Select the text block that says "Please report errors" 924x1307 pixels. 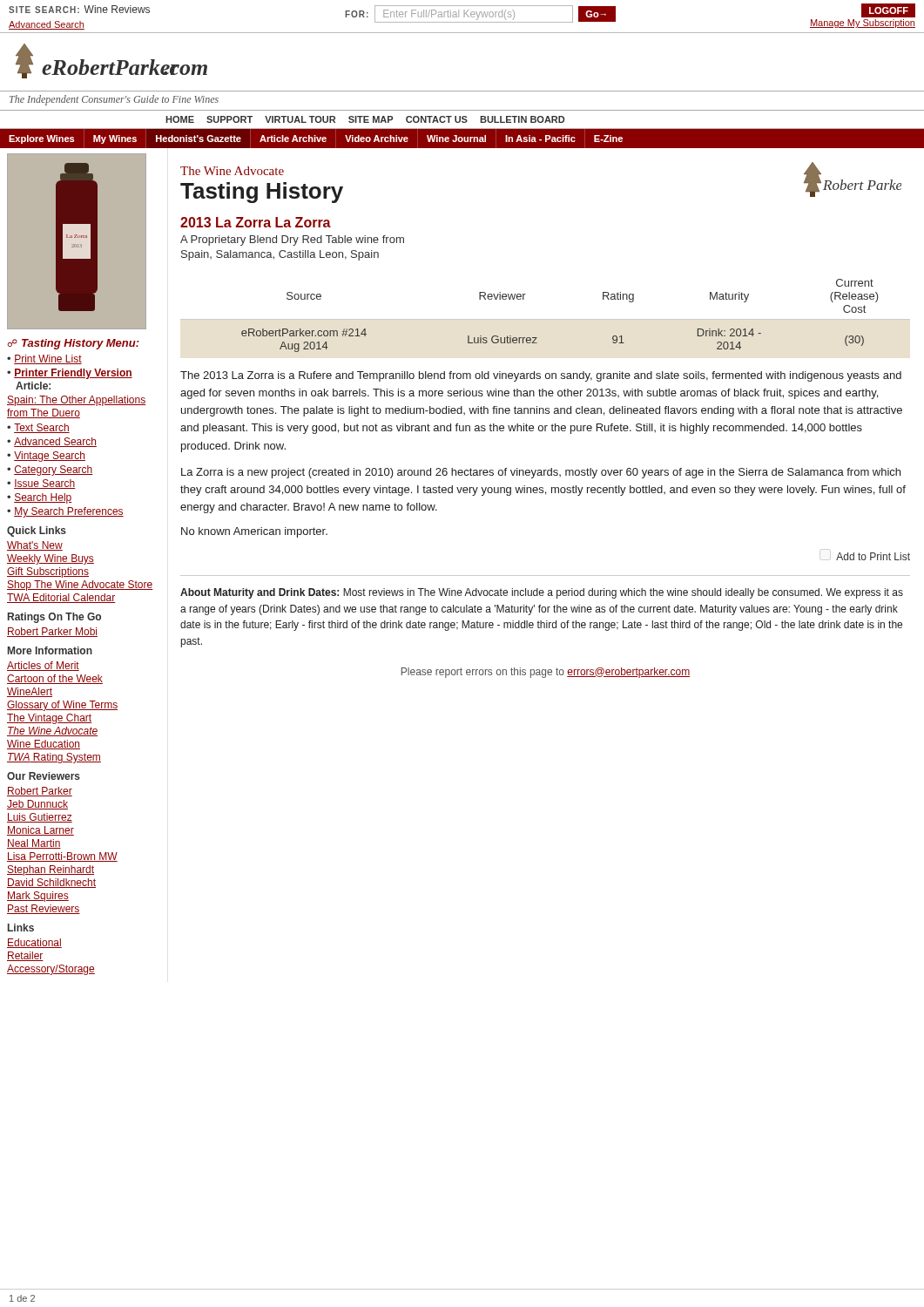[545, 671]
